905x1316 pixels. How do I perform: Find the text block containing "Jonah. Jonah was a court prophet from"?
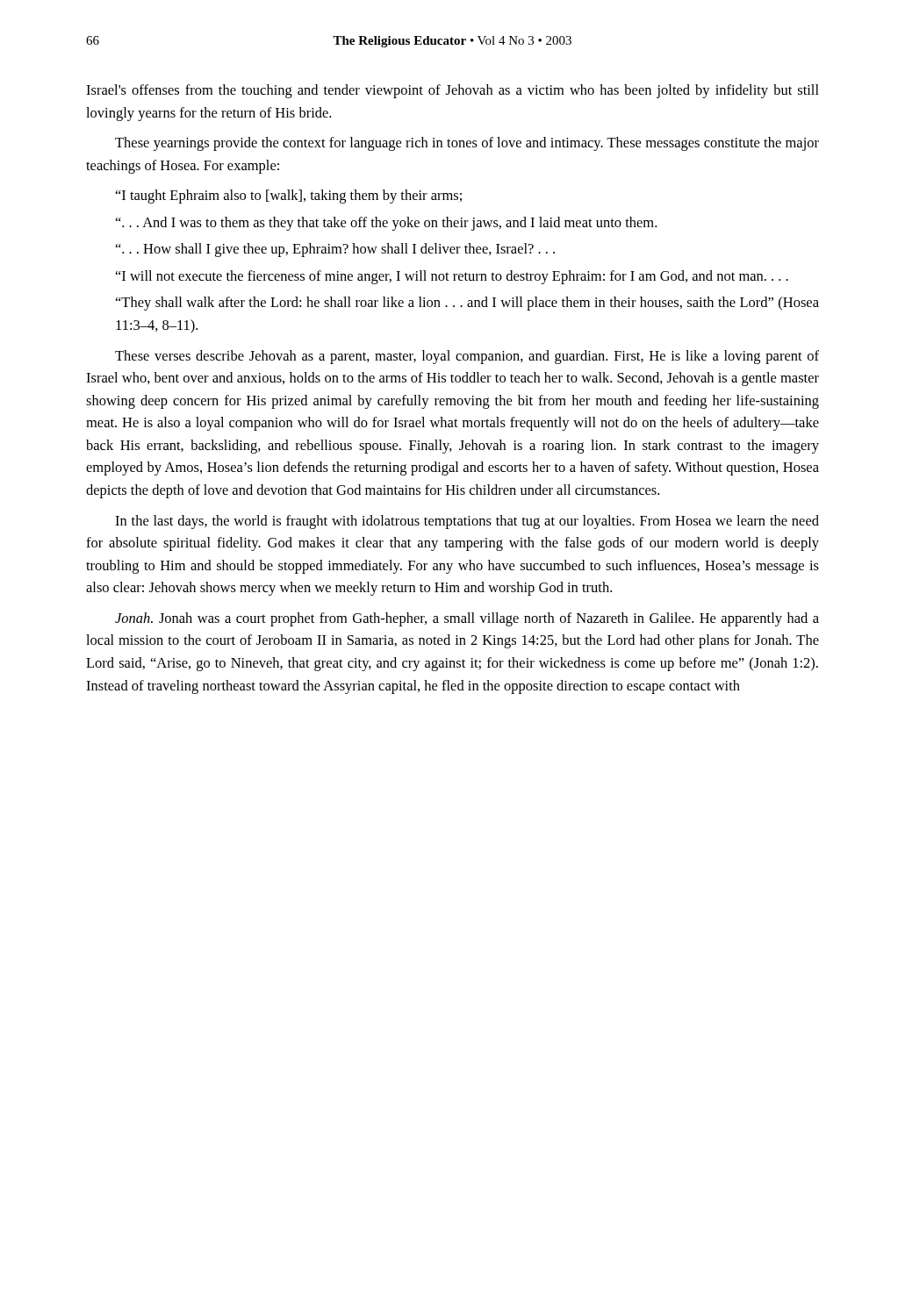click(x=452, y=652)
